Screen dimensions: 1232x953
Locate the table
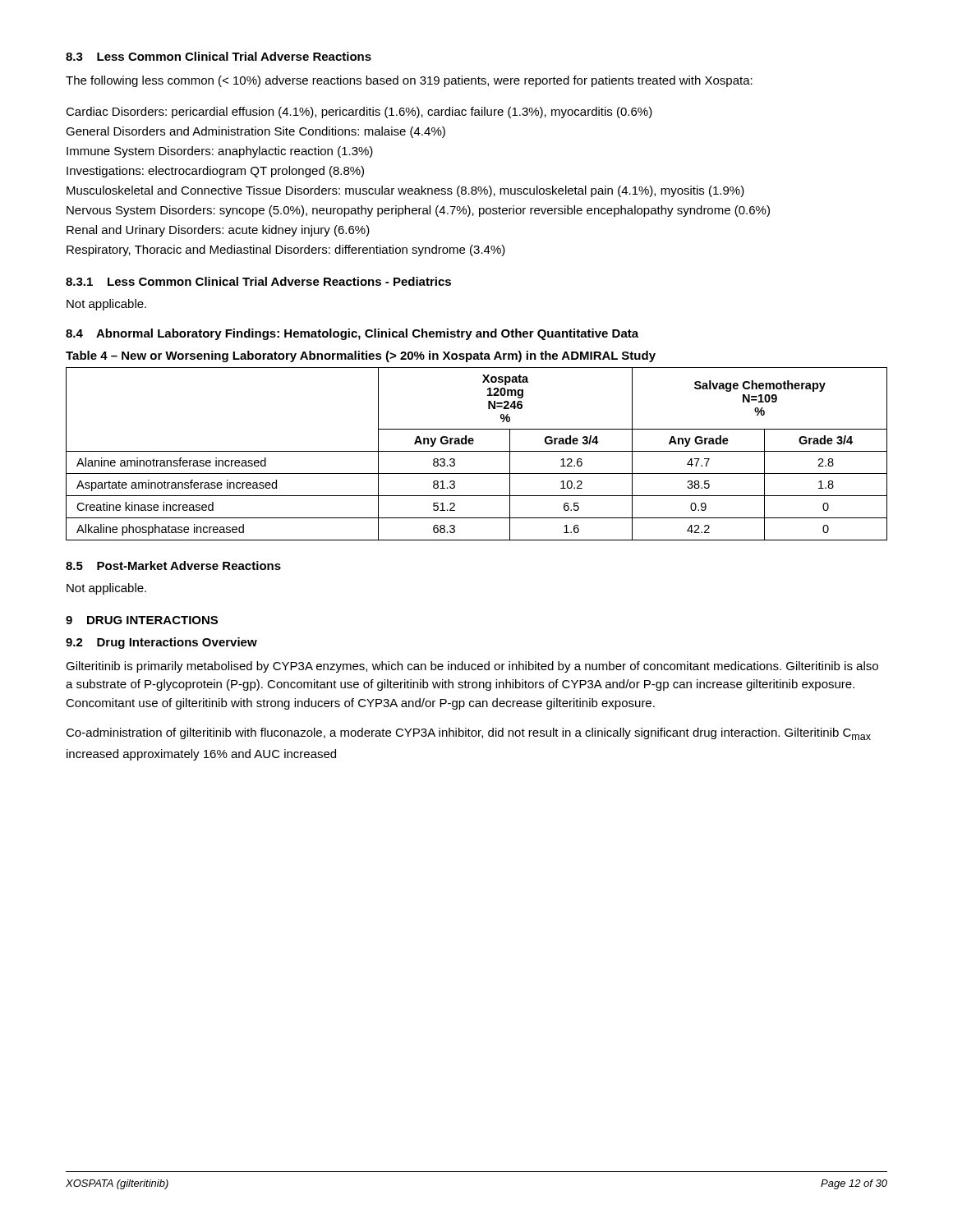point(476,454)
